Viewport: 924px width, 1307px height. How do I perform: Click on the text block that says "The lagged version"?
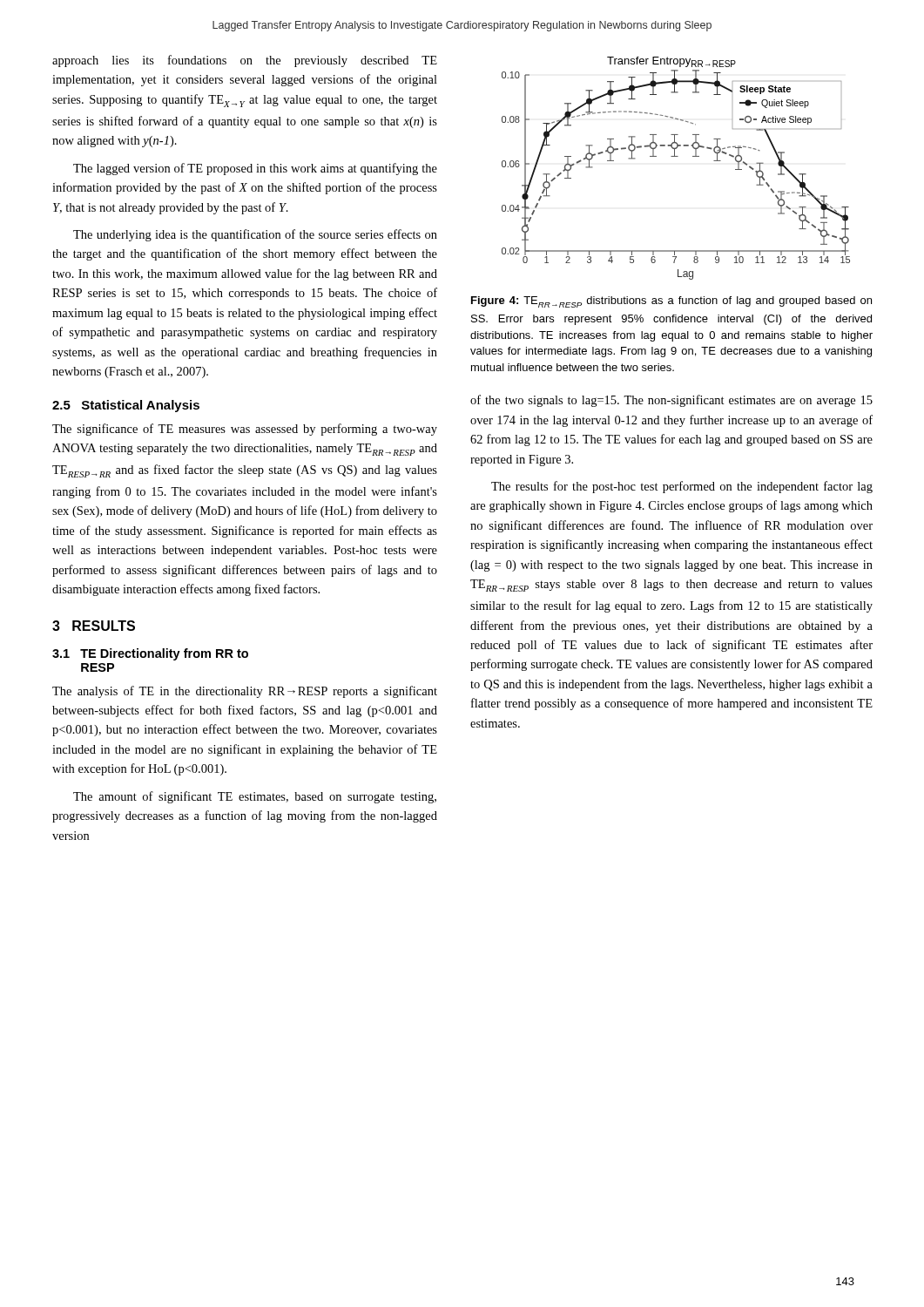pos(245,188)
